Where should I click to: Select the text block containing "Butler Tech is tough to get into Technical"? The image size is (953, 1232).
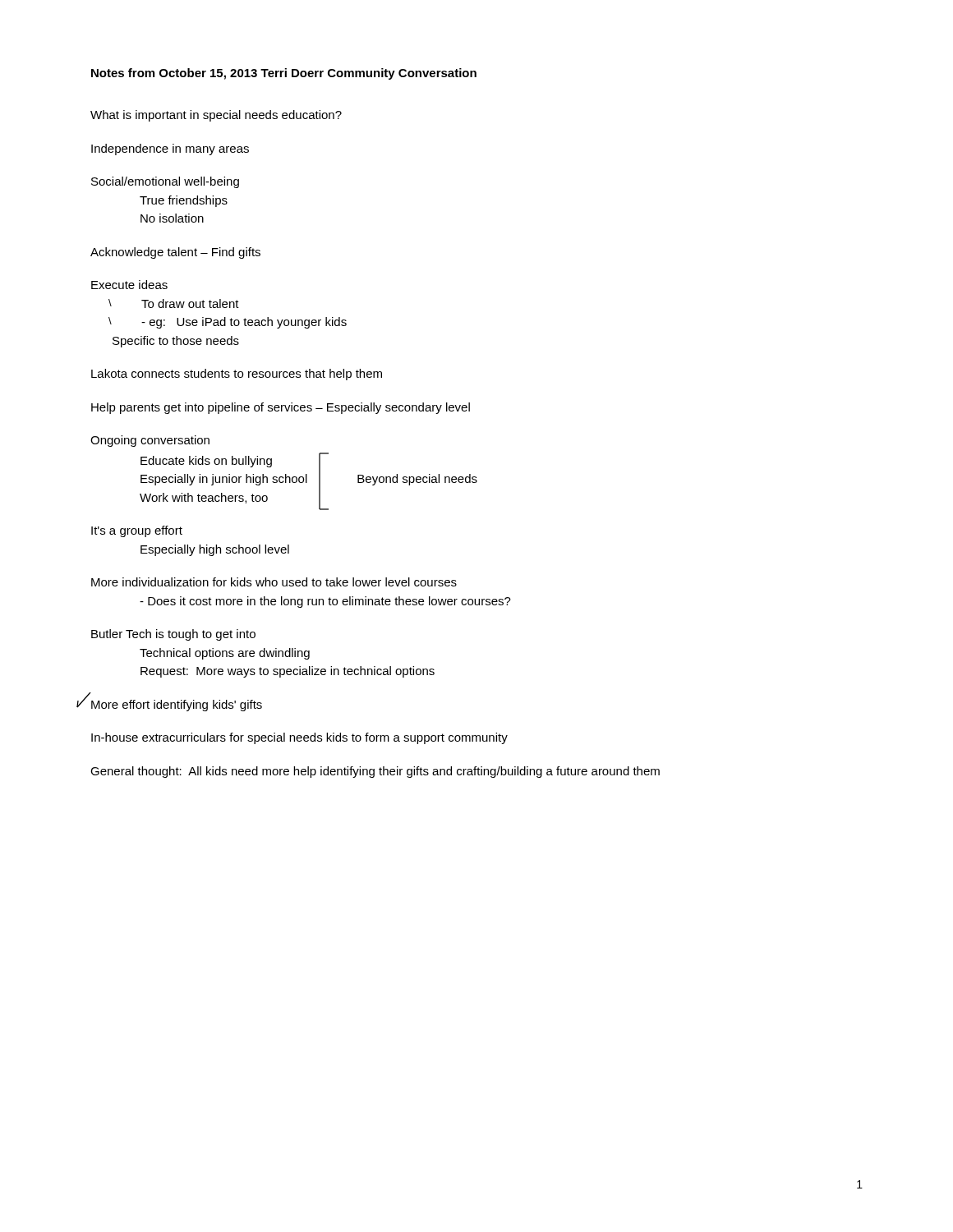(173, 635)
